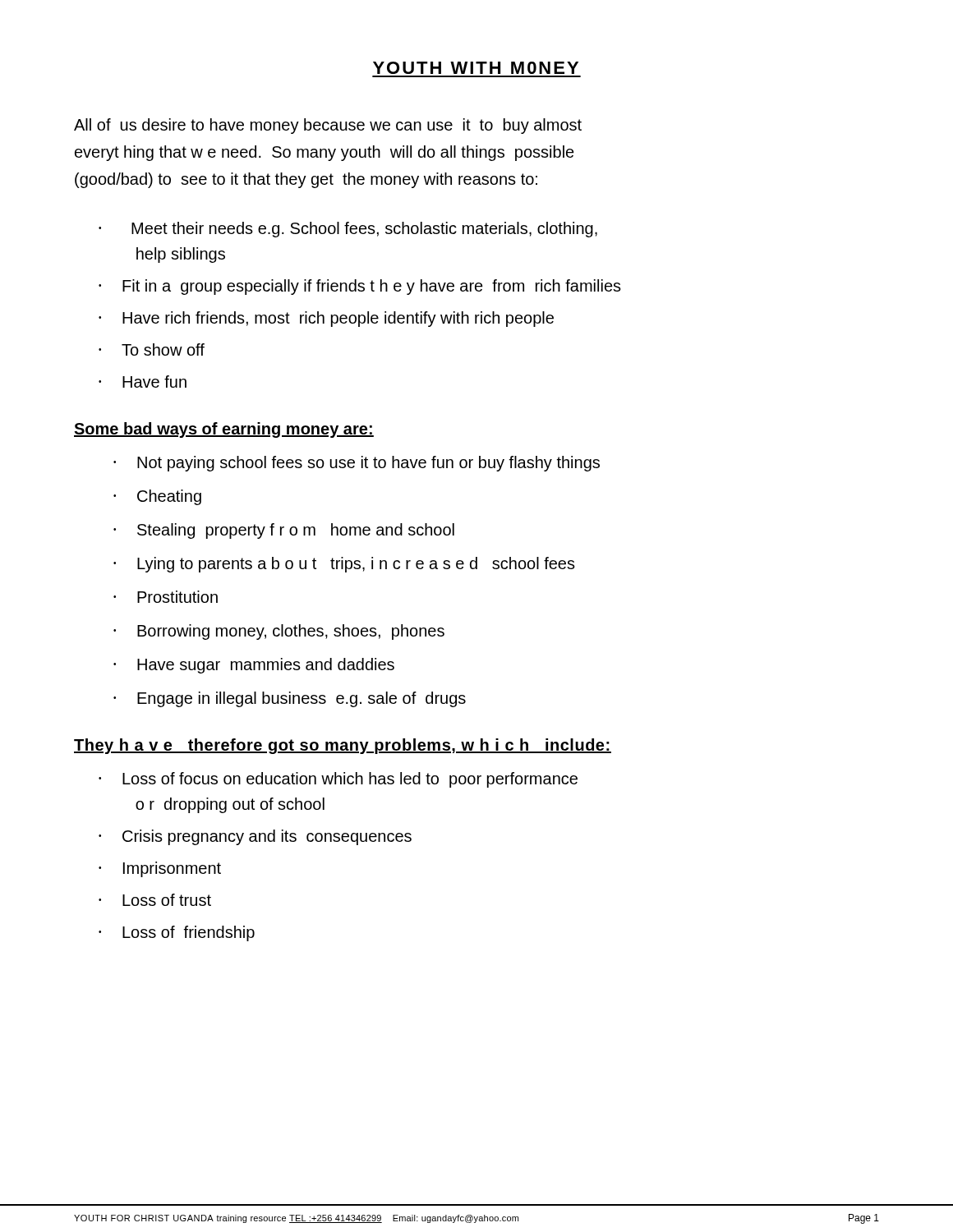
Task: Where is the passage that starts "• Stealing property f r o m"?
Action: pos(284,530)
